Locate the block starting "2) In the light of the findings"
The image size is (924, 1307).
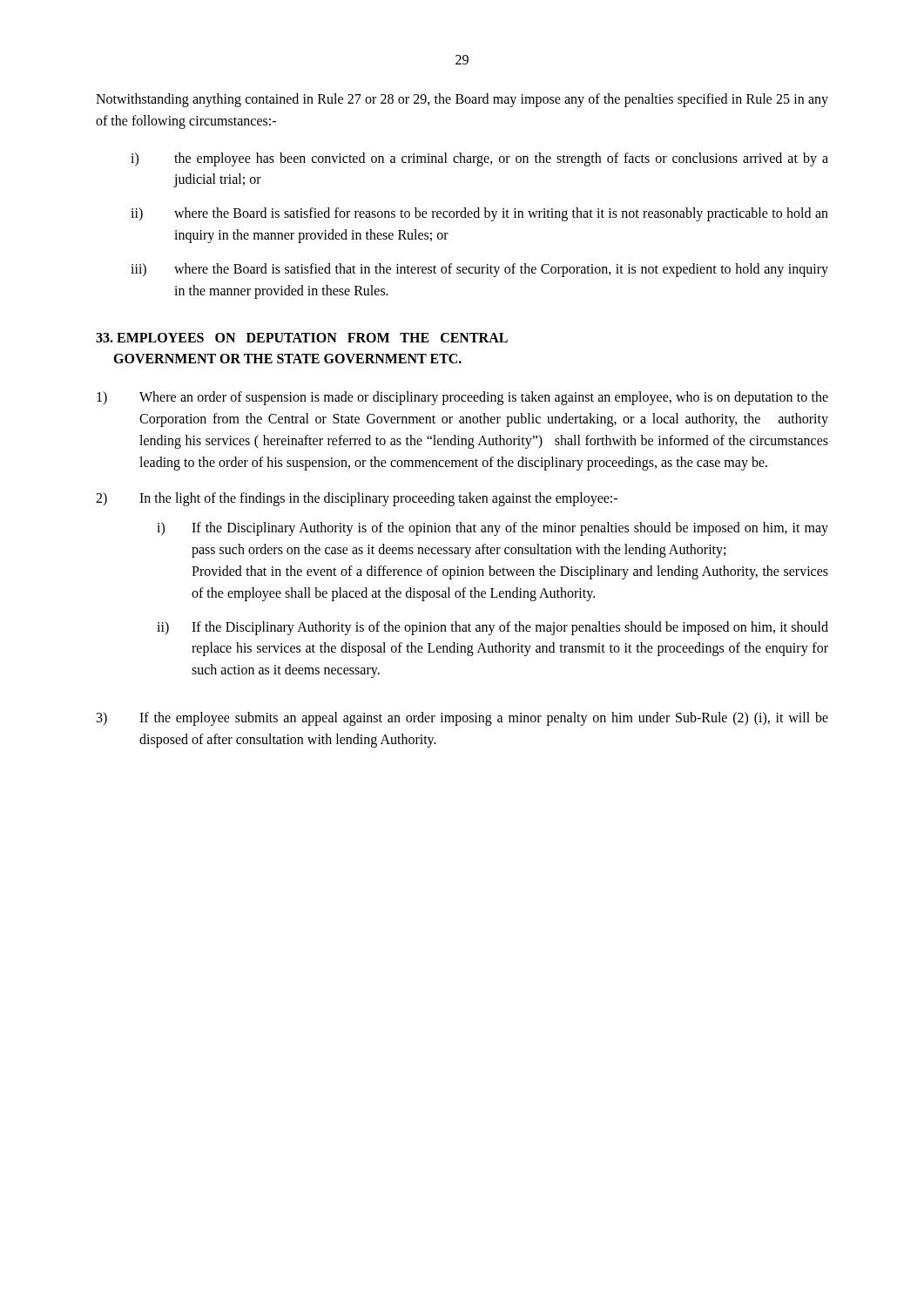click(462, 591)
